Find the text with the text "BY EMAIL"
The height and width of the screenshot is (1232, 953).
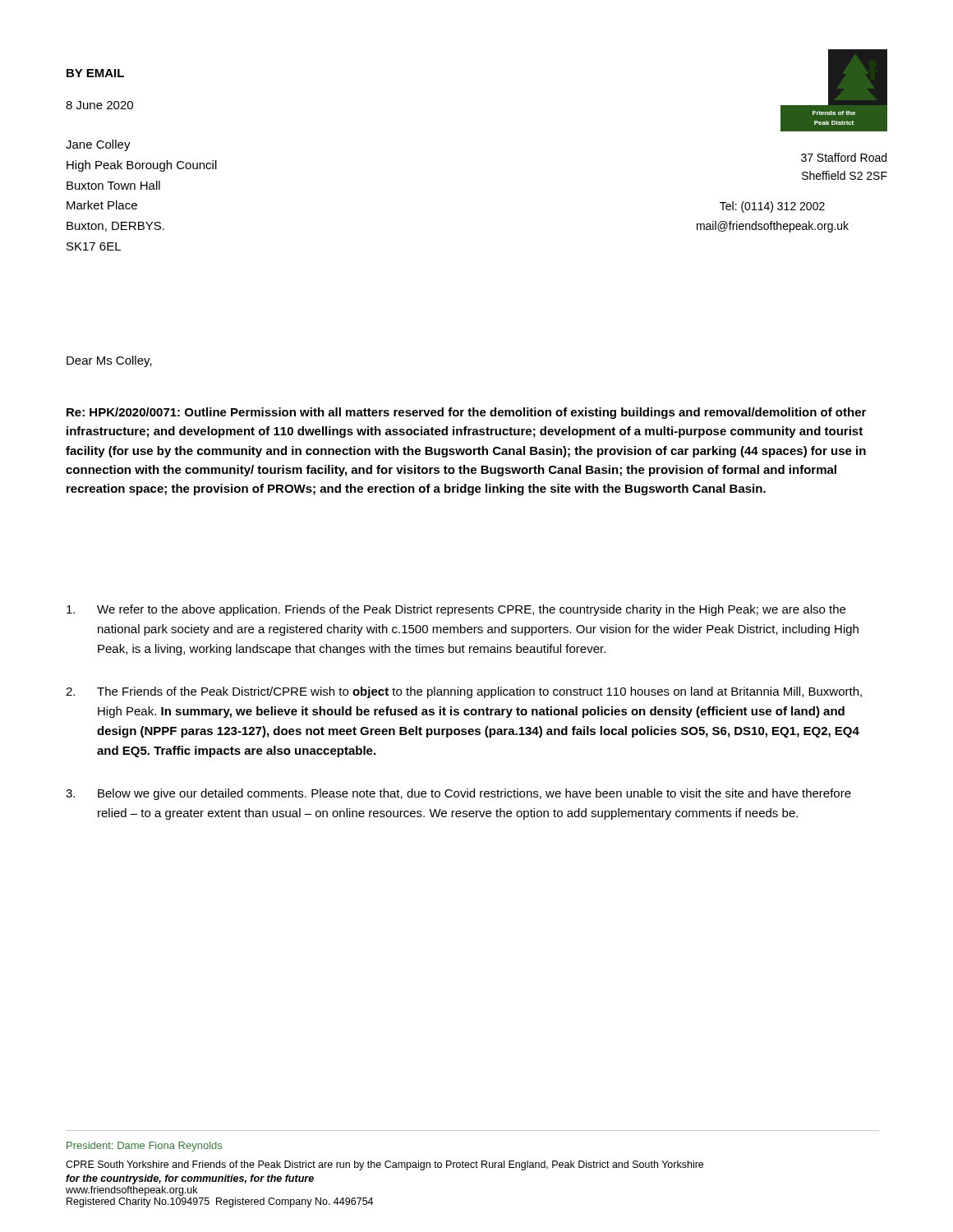(x=95, y=73)
